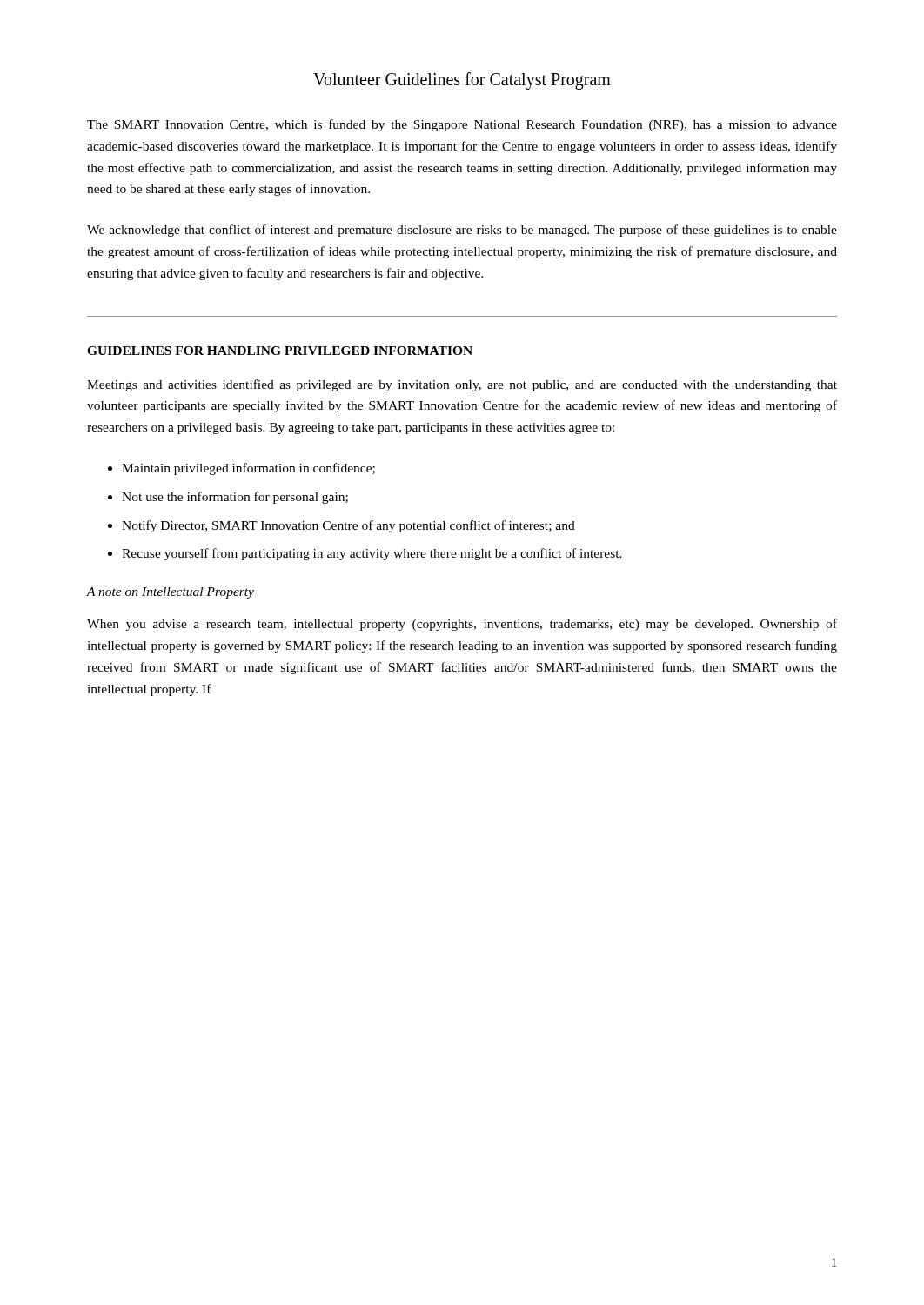Select the block starting "We acknowledge that"
924x1305 pixels.
click(462, 251)
